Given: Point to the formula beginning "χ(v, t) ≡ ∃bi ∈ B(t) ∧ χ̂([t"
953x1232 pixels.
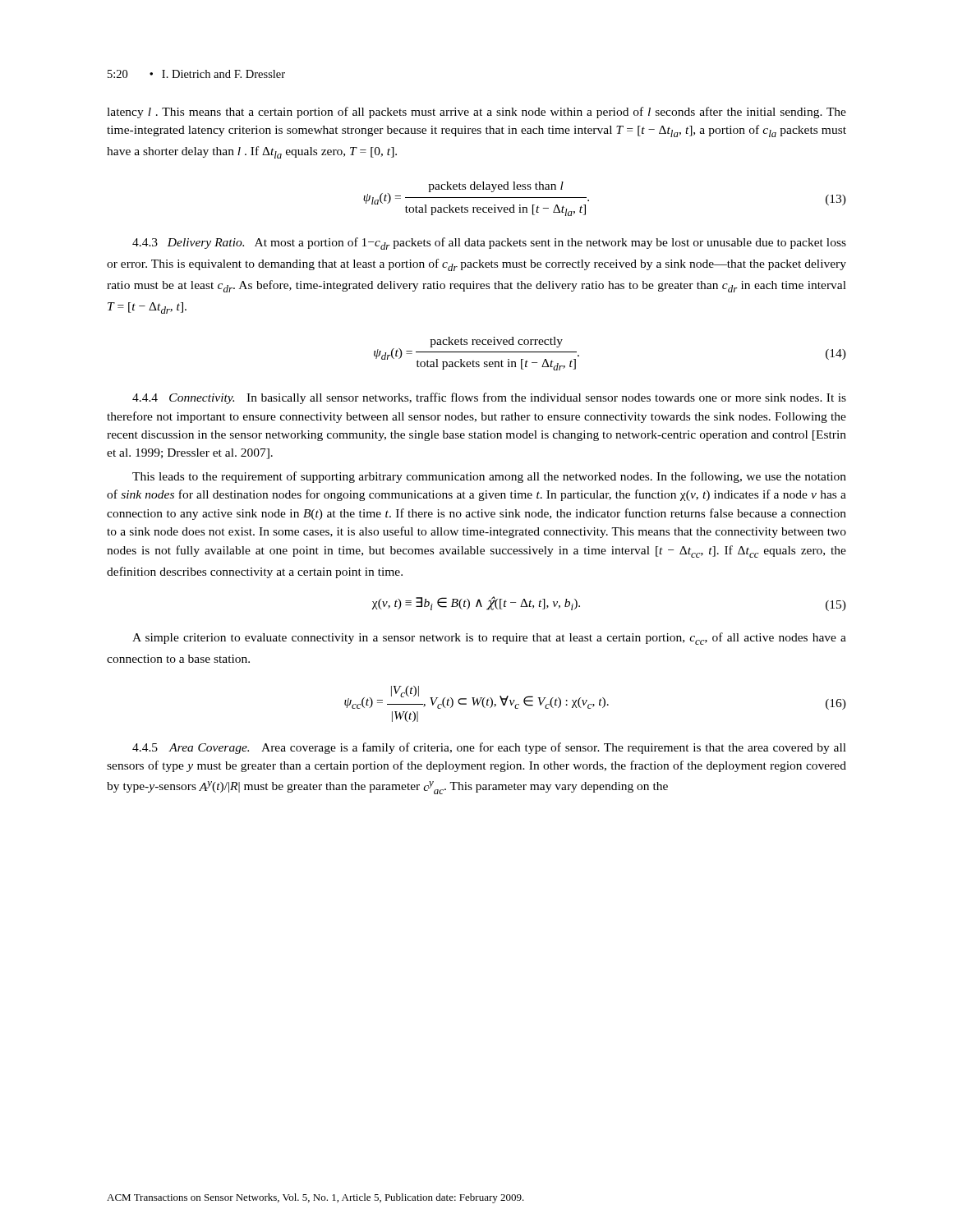Looking at the screenshot, I should point(476,605).
